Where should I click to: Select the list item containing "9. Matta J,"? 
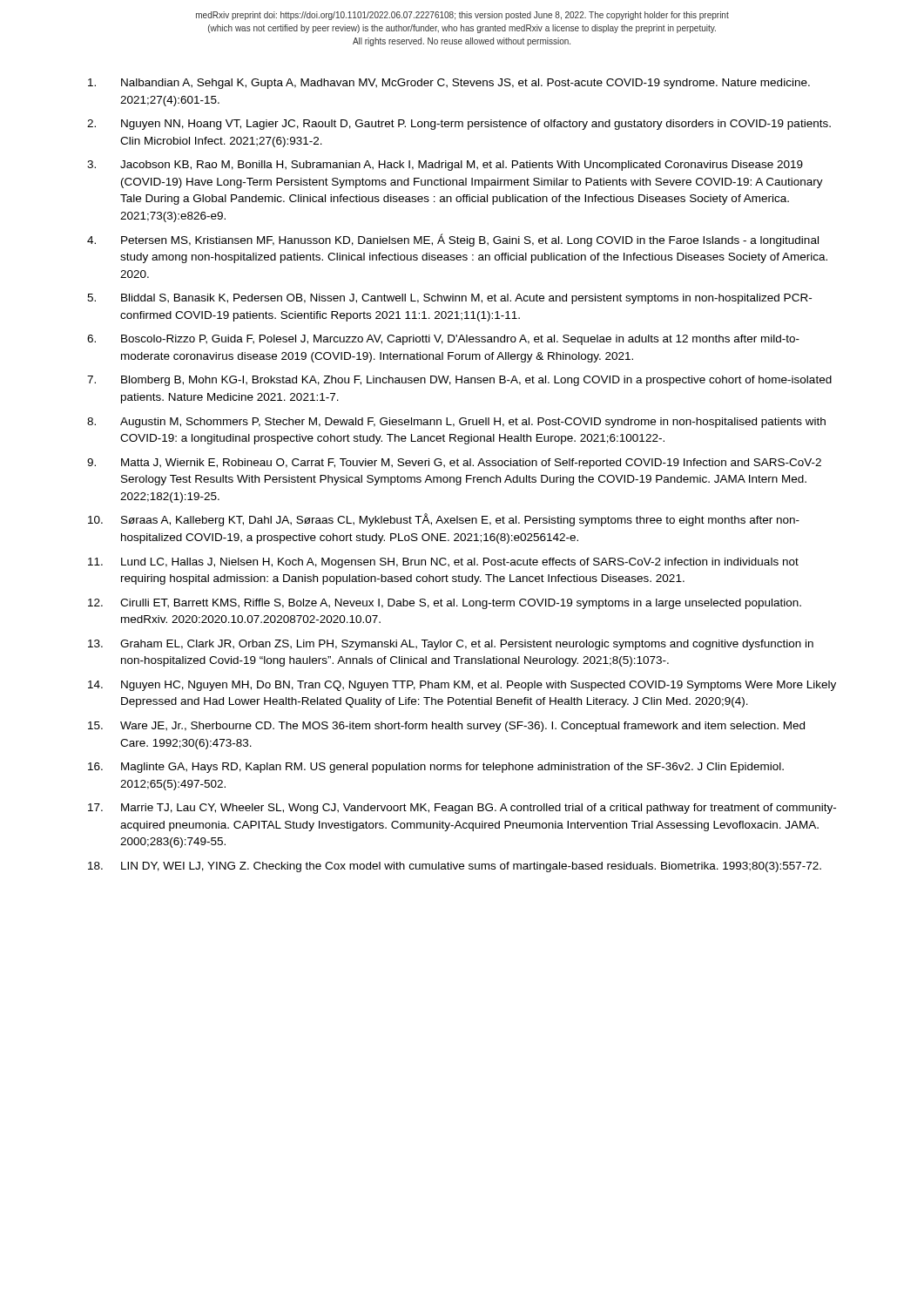462,479
